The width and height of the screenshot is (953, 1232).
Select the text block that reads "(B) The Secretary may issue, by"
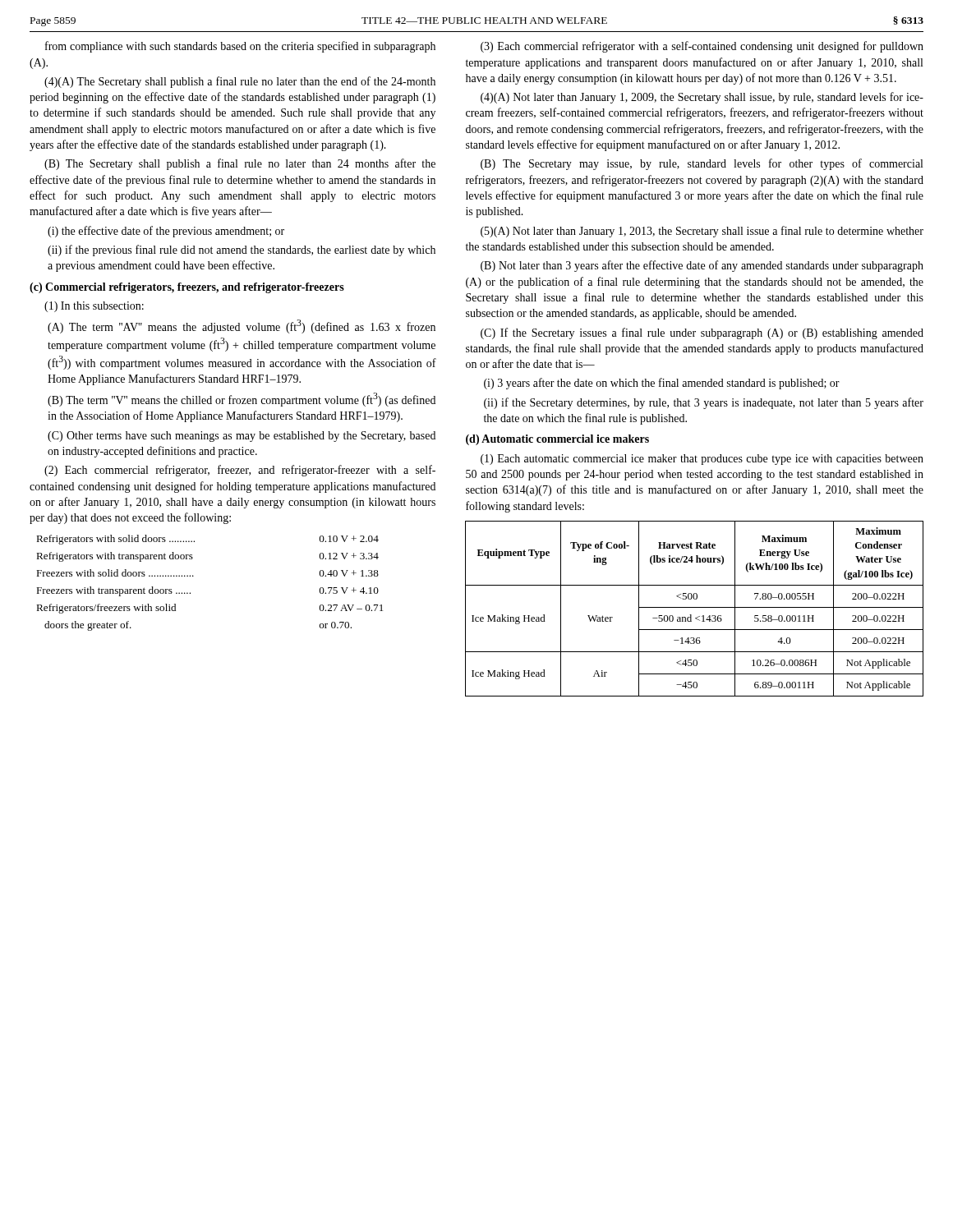(694, 188)
